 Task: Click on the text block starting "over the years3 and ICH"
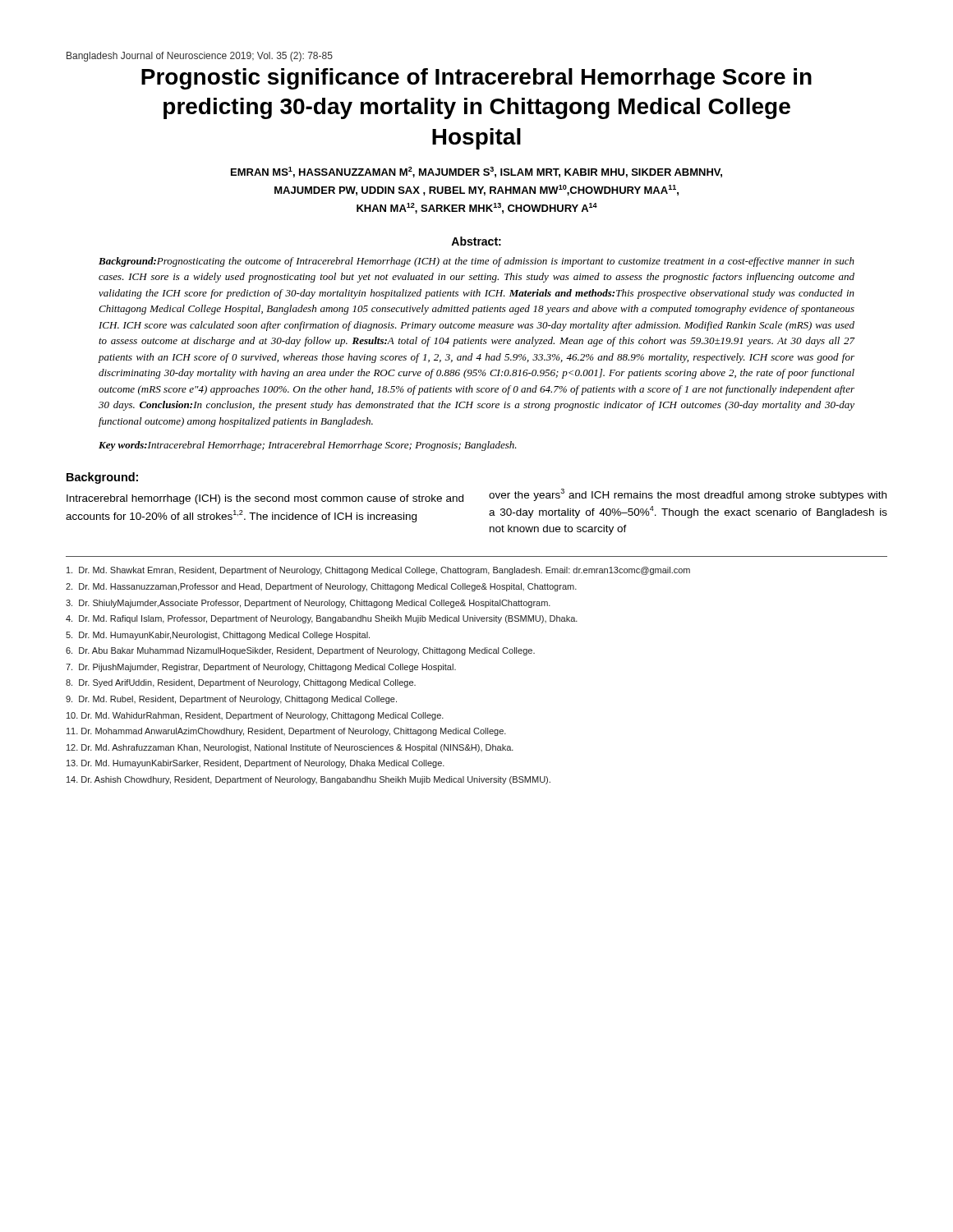[688, 511]
